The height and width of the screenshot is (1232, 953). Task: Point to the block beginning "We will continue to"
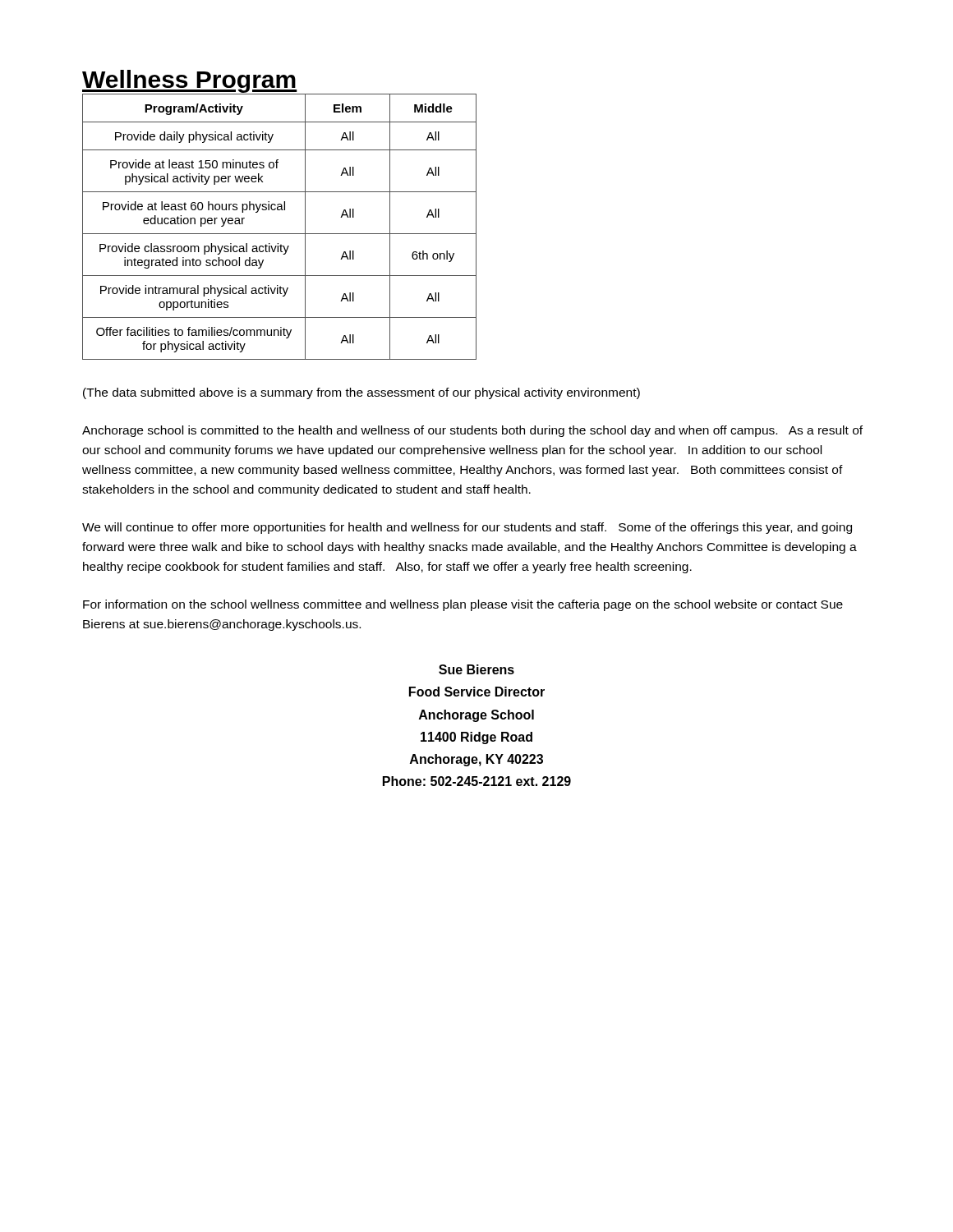coord(469,547)
